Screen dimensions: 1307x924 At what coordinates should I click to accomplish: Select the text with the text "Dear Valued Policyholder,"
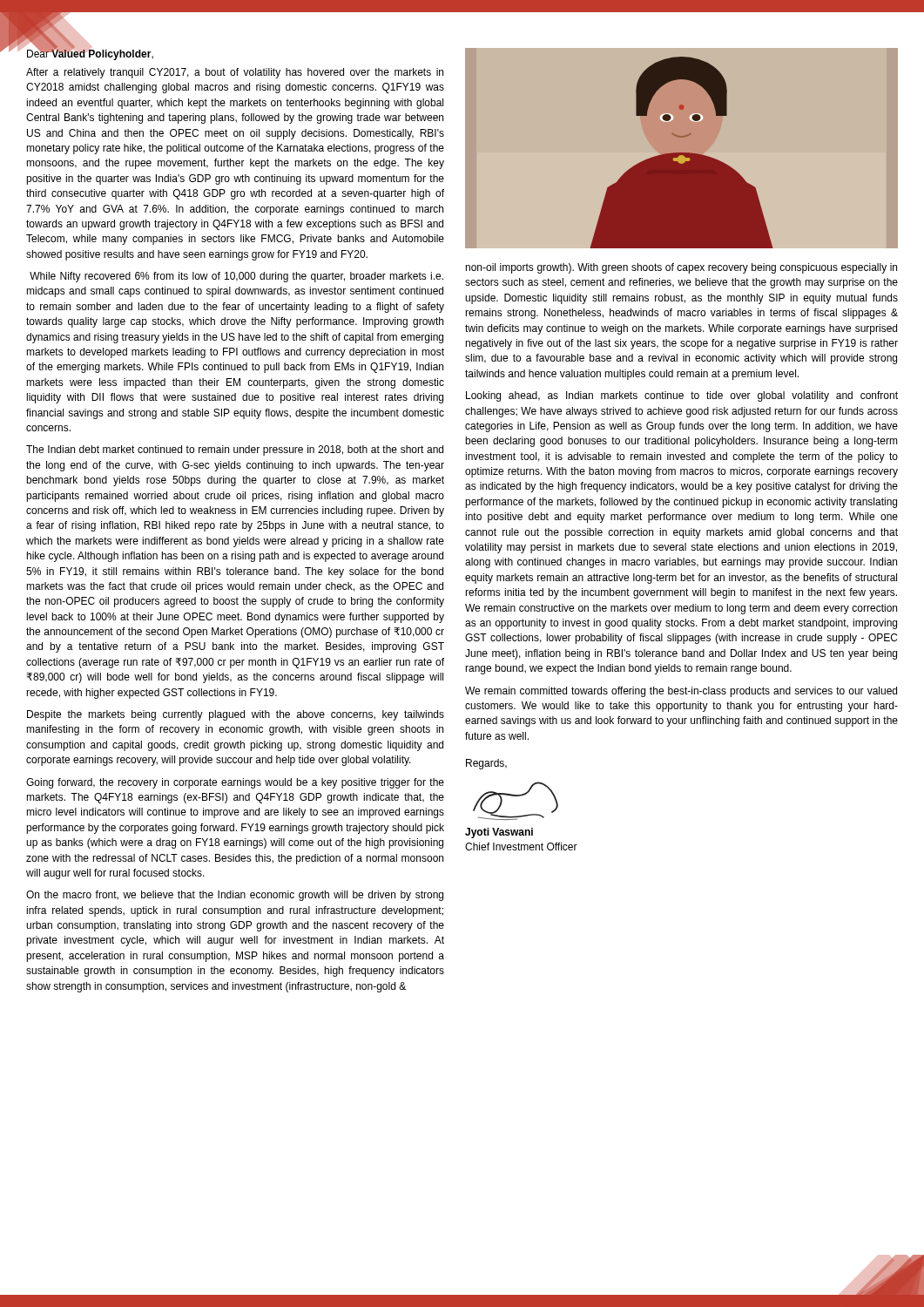point(90,54)
